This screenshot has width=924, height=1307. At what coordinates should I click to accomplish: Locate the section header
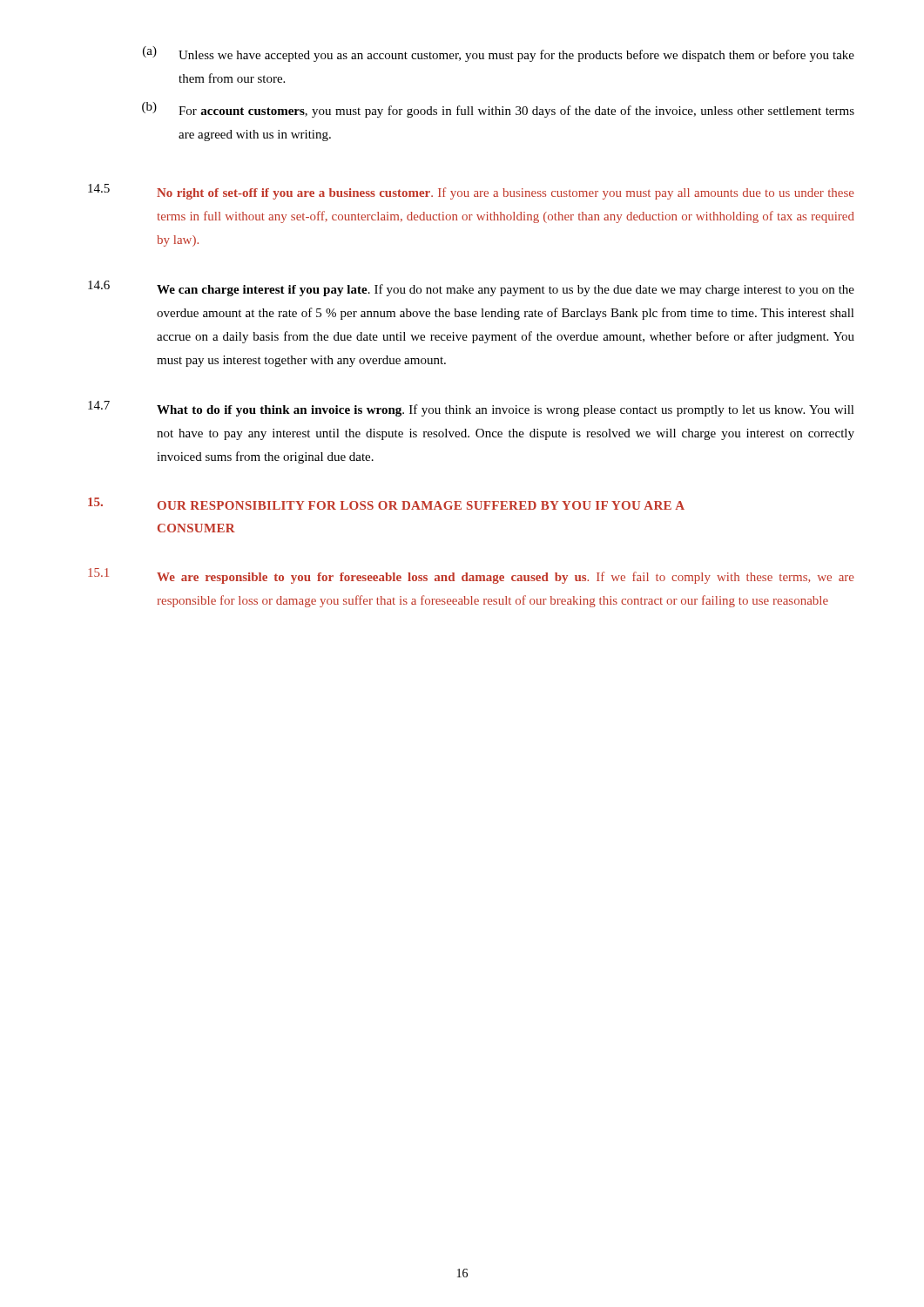(x=471, y=517)
